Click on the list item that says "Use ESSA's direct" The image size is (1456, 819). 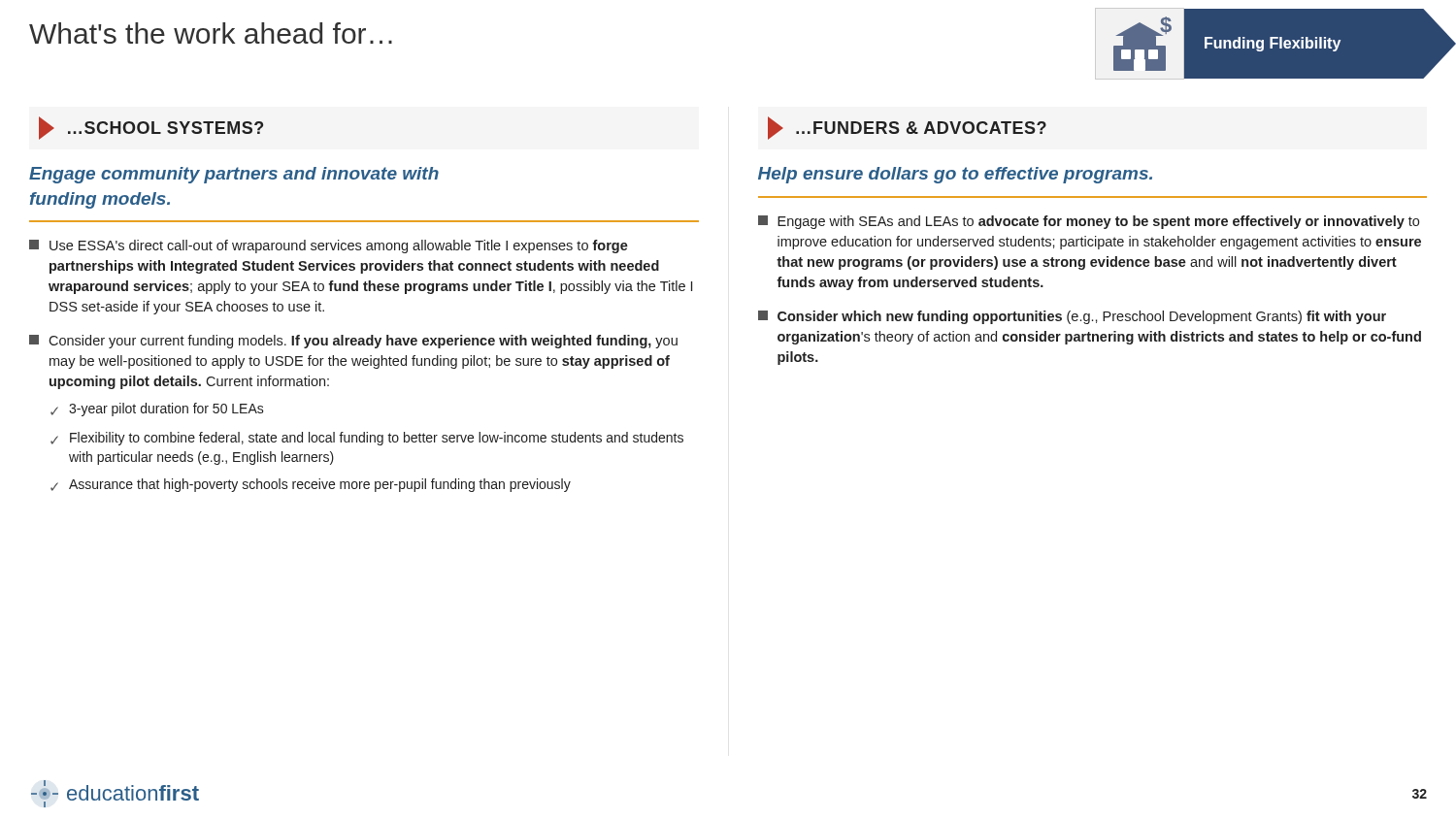[364, 277]
